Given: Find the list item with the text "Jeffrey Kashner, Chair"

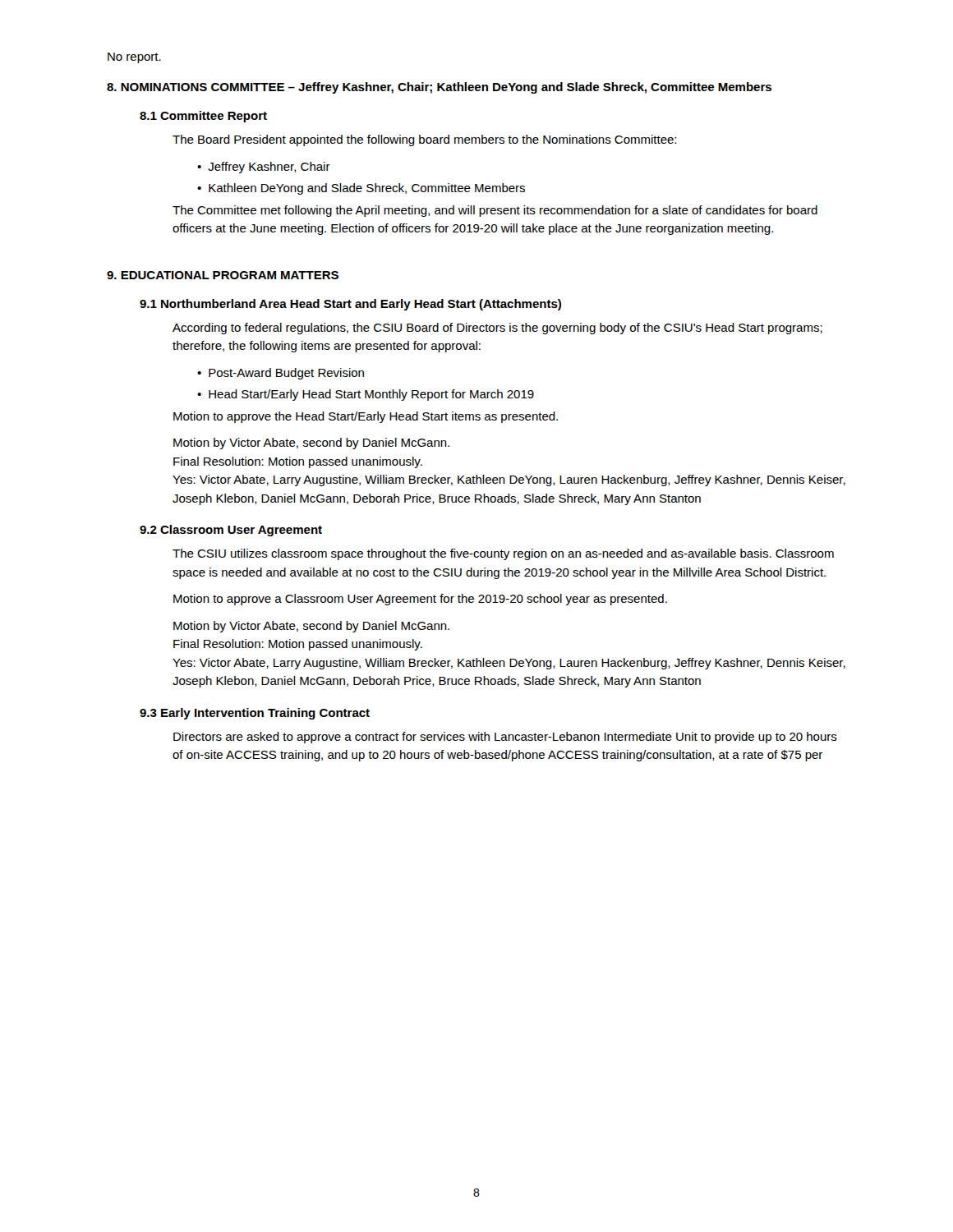Looking at the screenshot, I should click(x=269, y=166).
